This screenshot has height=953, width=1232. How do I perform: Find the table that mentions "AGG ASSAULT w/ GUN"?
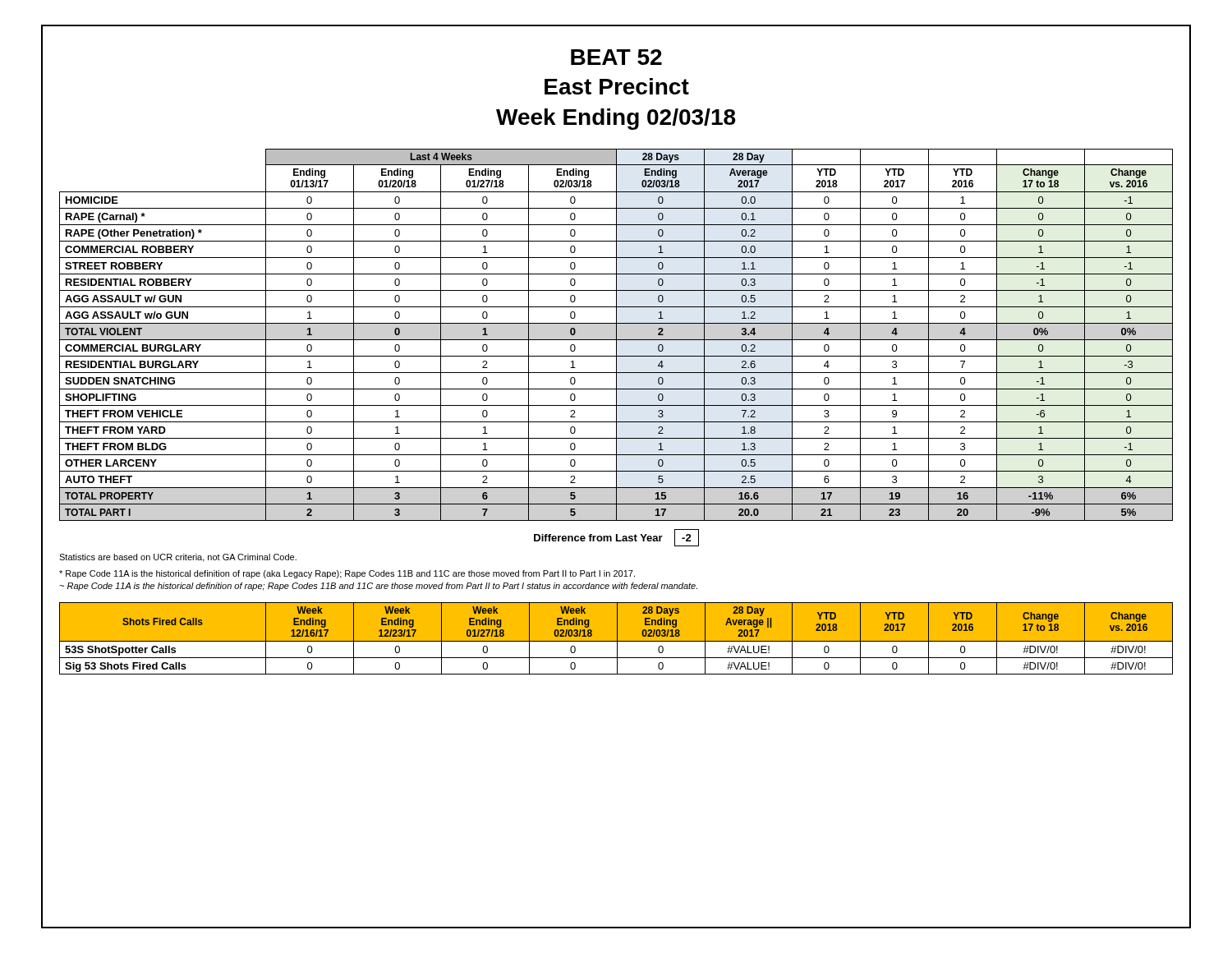[x=616, y=335]
